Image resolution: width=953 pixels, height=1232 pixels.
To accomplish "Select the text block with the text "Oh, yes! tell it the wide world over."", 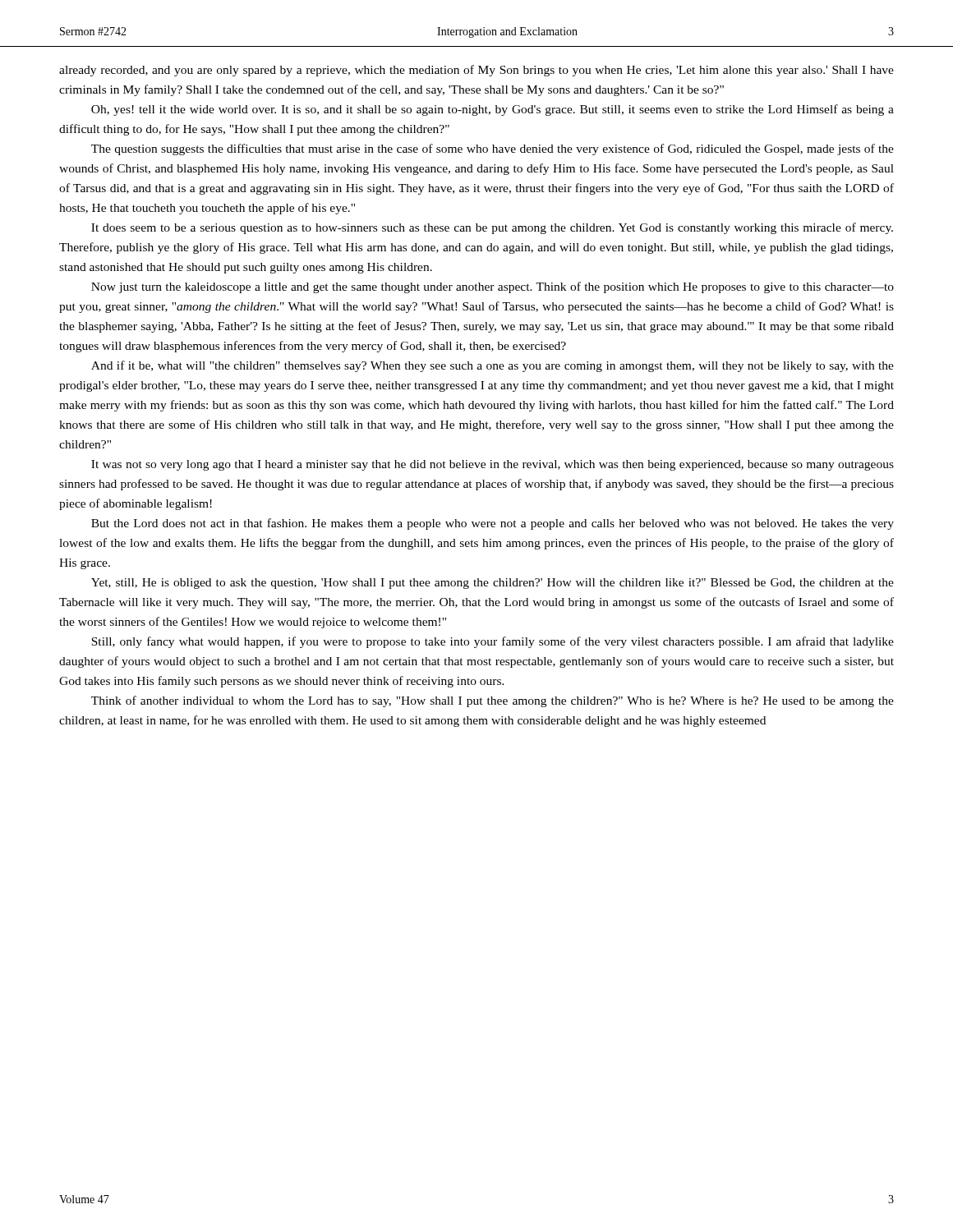I will point(476,119).
